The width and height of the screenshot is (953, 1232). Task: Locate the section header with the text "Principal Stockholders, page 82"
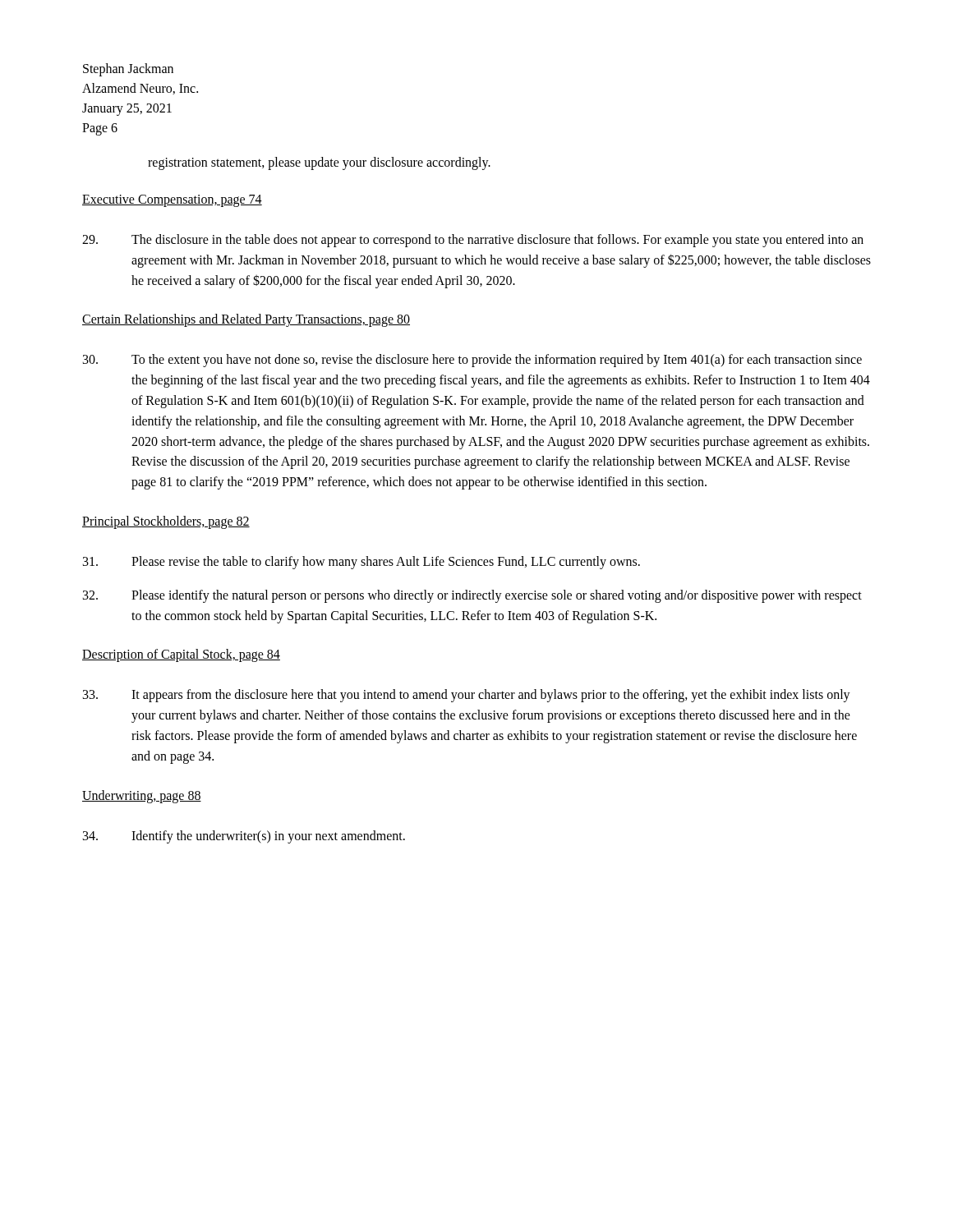pyautogui.click(x=166, y=522)
